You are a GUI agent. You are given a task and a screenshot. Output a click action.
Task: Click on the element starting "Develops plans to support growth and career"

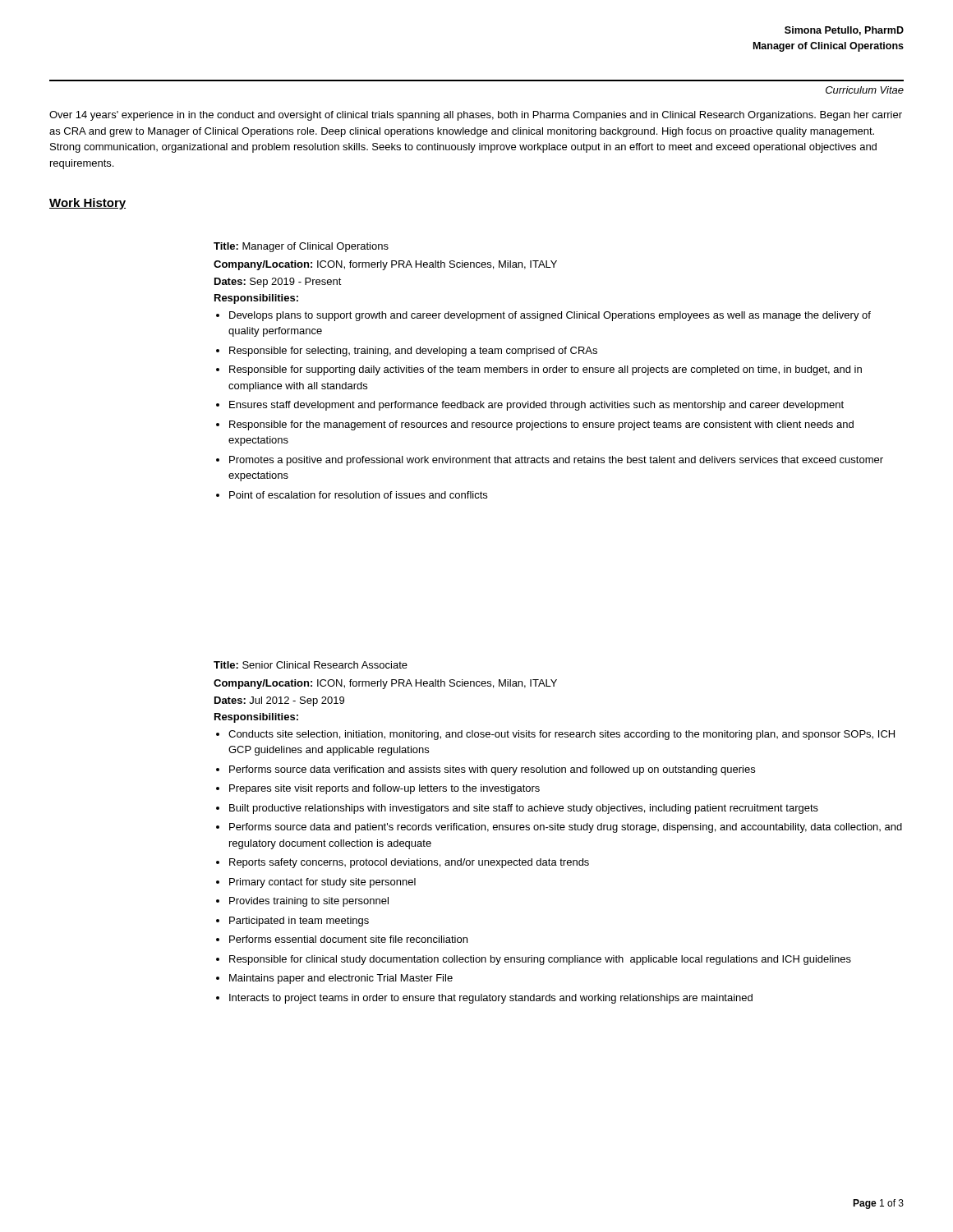[550, 323]
